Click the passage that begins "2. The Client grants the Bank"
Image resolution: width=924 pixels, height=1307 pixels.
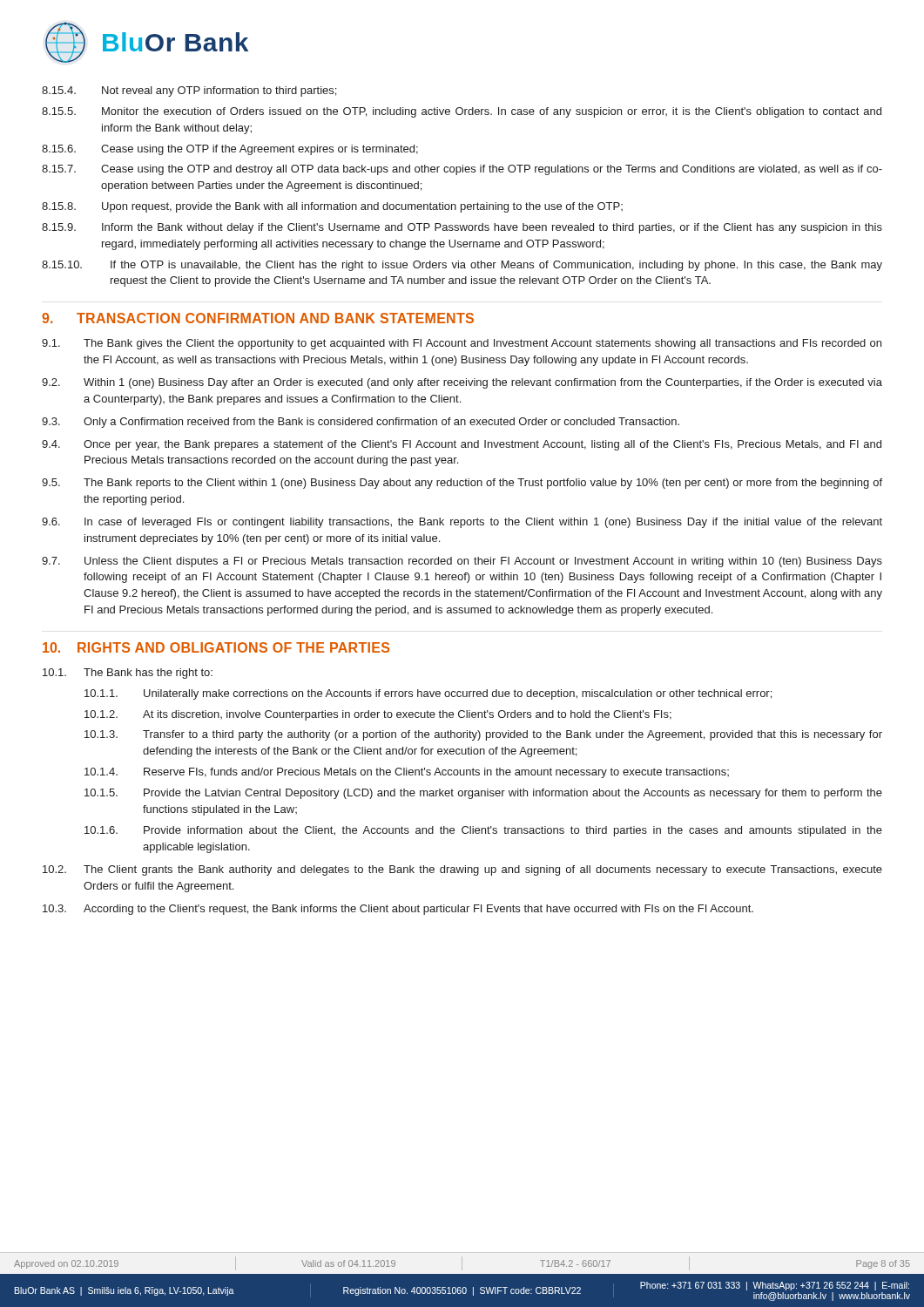tap(462, 879)
